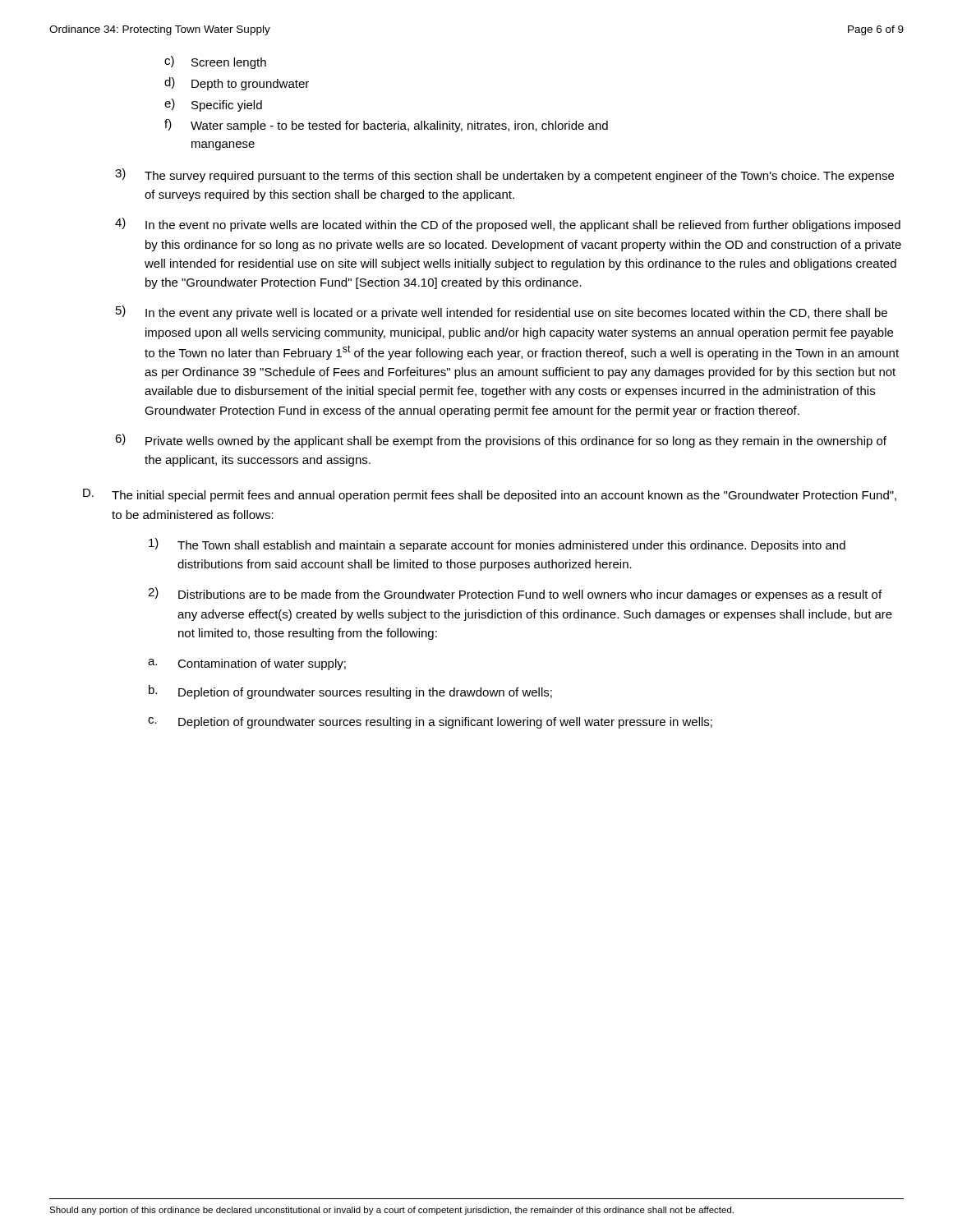Locate the list item that says "4) In the event no private wells are"
This screenshot has width=953, height=1232.
(x=509, y=254)
